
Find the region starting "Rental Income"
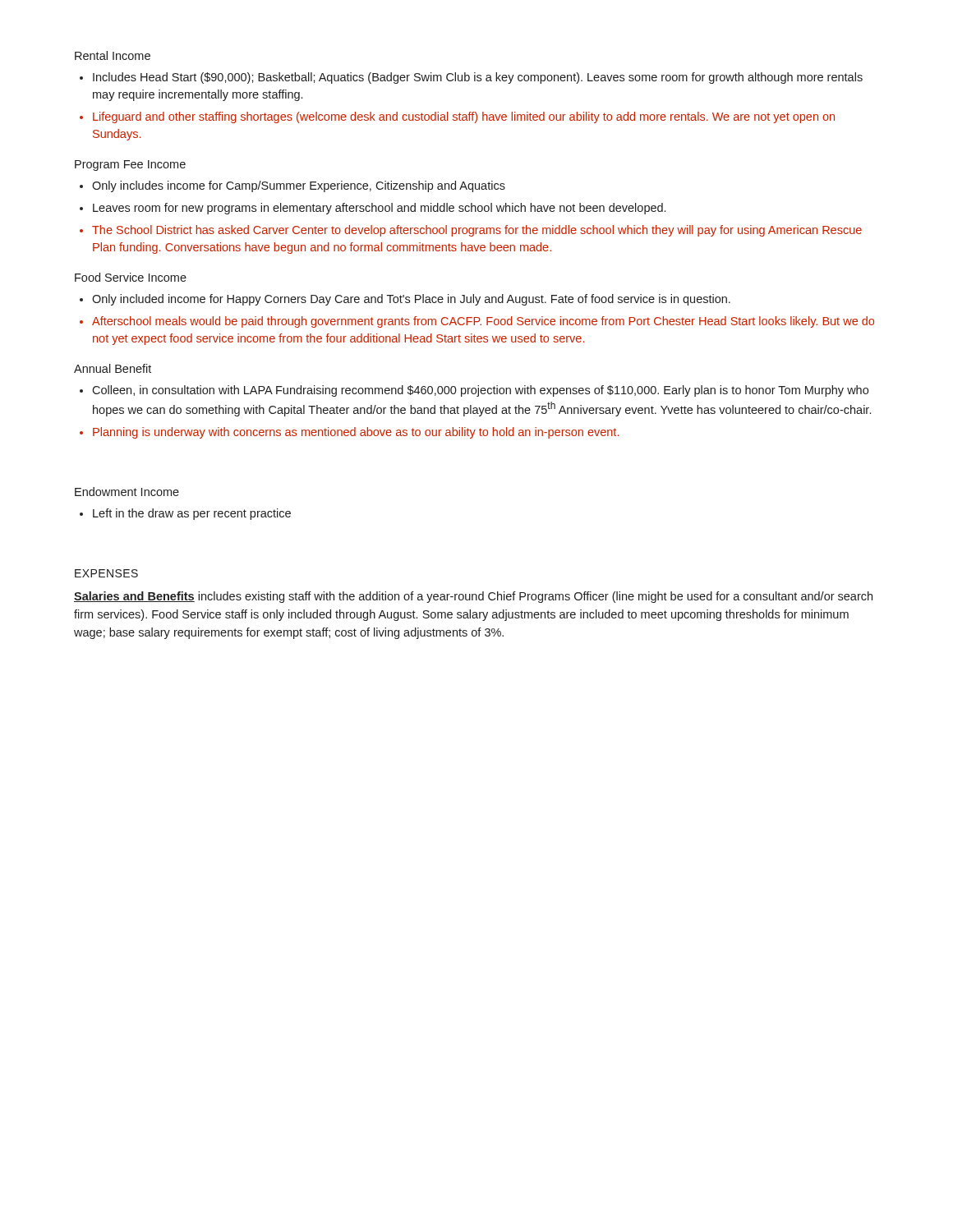click(x=112, y=56)
